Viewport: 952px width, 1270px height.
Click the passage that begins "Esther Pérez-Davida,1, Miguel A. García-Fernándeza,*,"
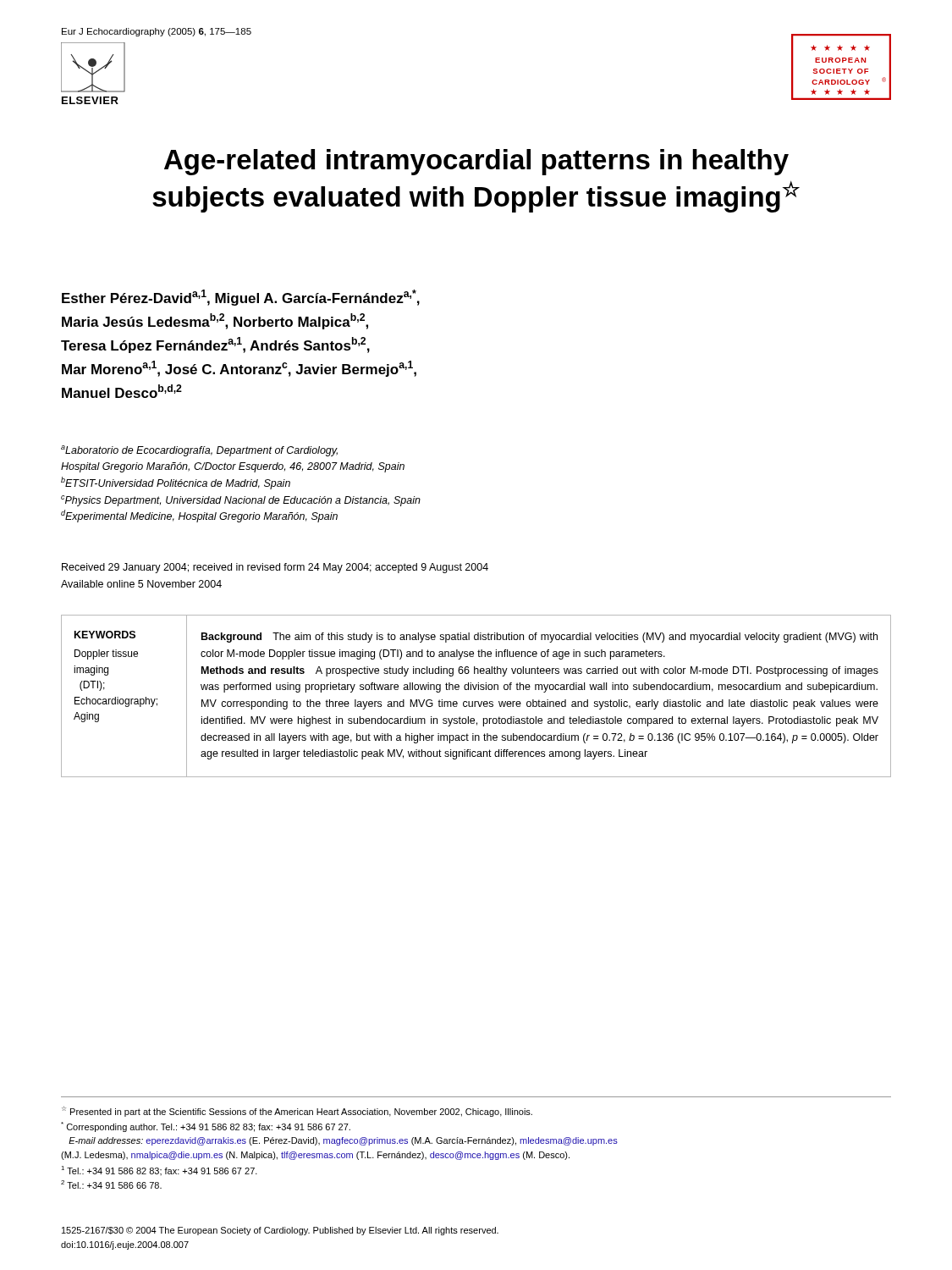(241, 298)
